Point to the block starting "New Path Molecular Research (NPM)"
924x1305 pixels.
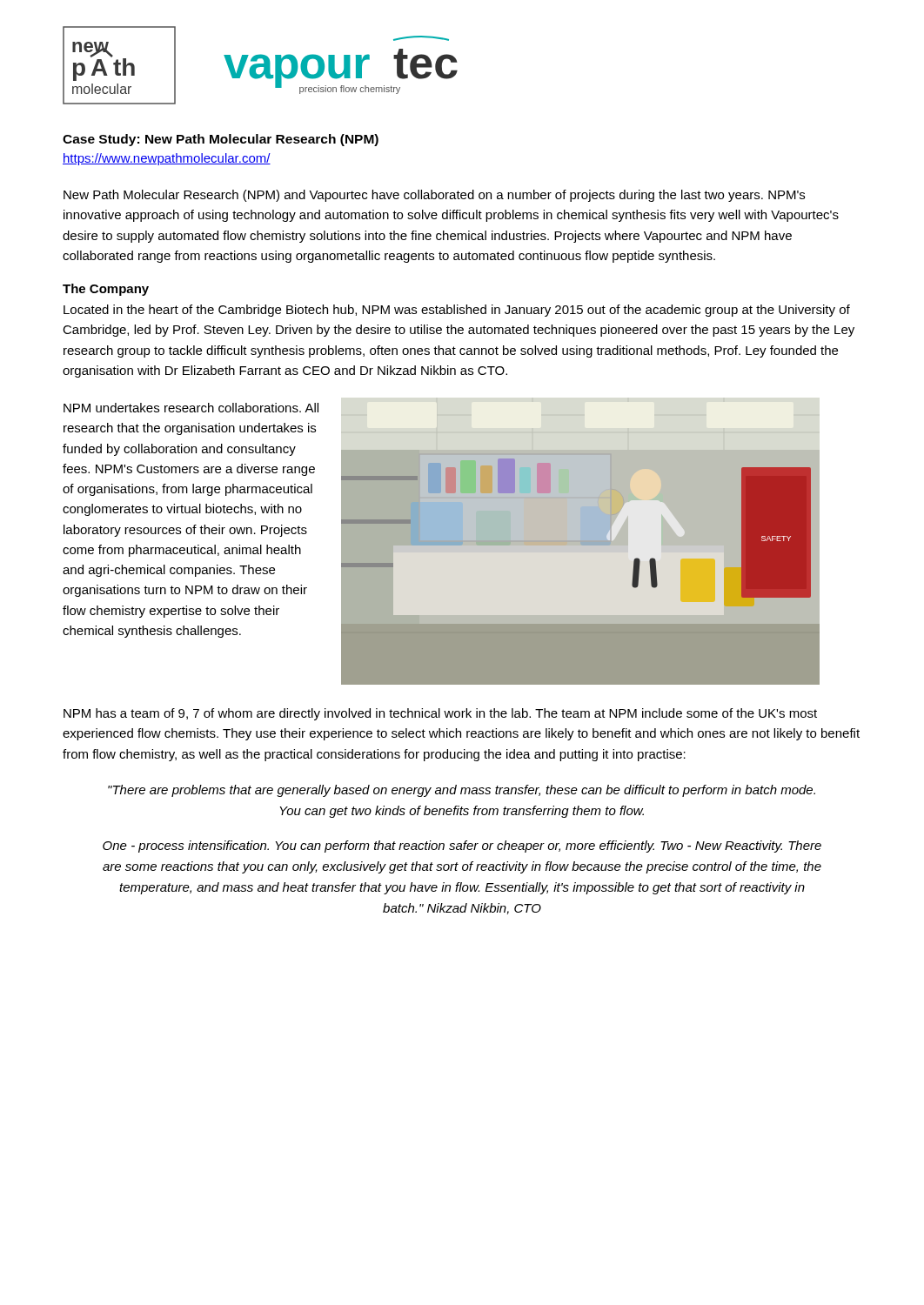(451, 225)
